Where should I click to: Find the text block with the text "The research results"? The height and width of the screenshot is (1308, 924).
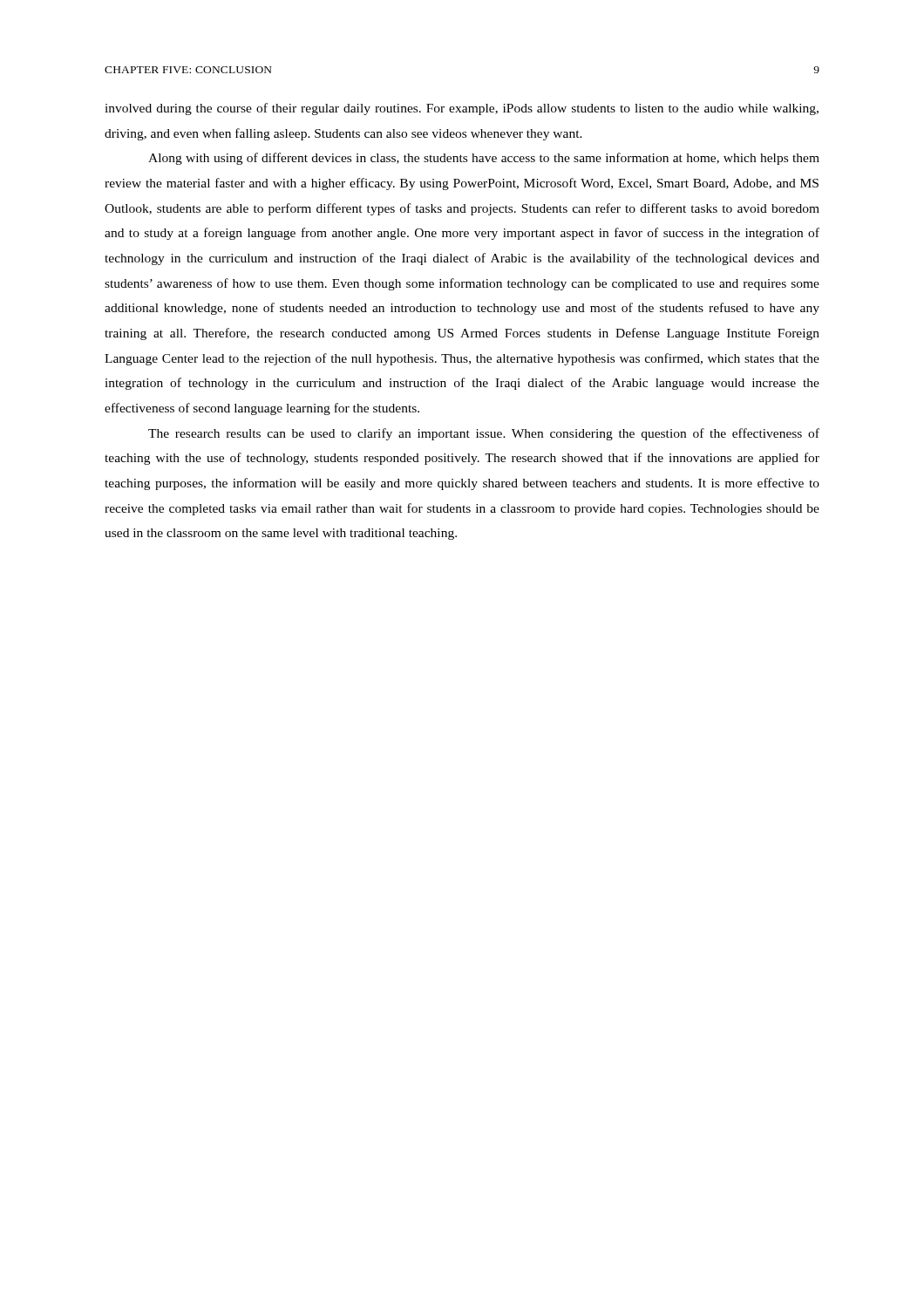[462, 483]
